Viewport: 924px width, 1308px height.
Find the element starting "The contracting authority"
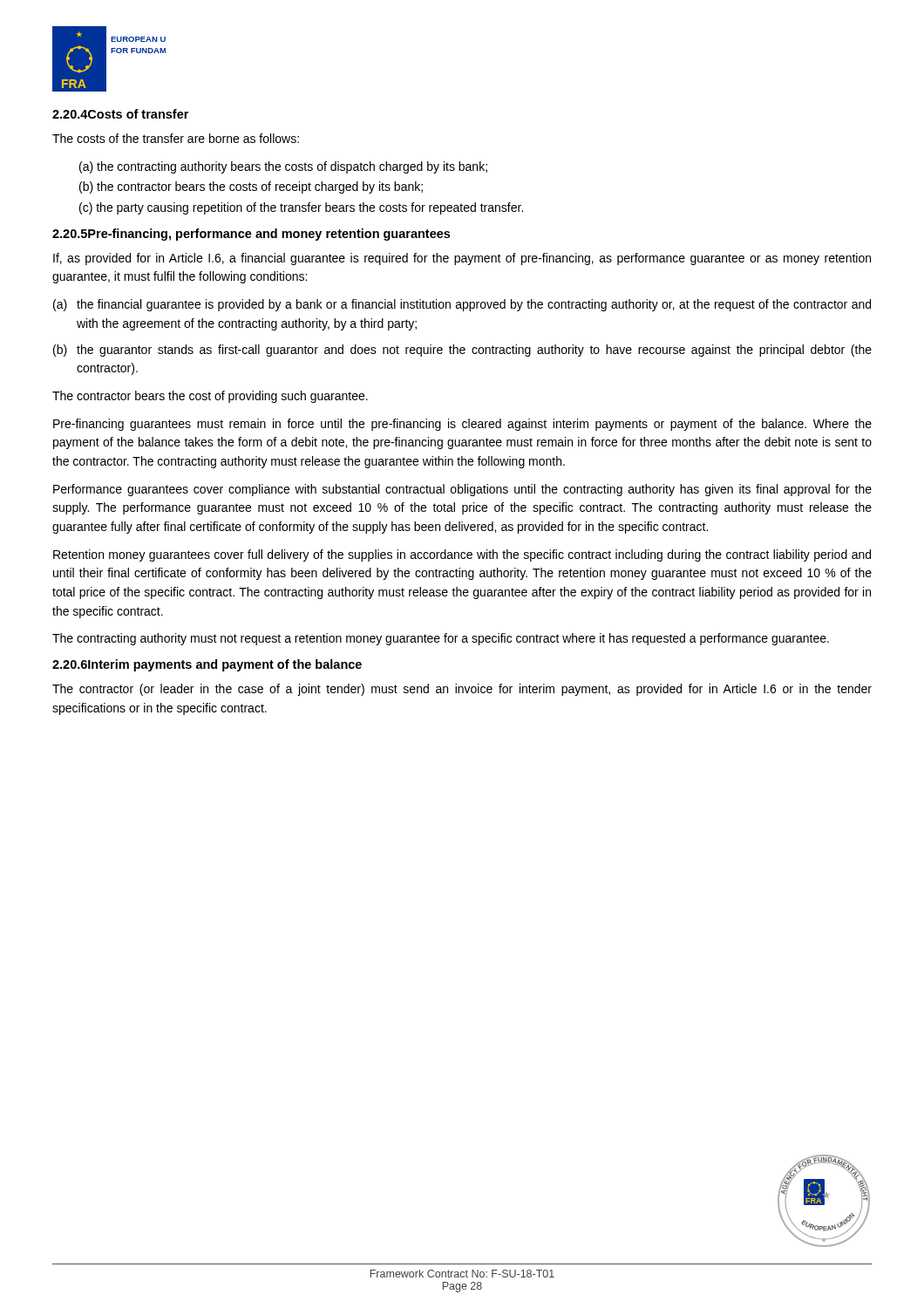pos(441,639)
